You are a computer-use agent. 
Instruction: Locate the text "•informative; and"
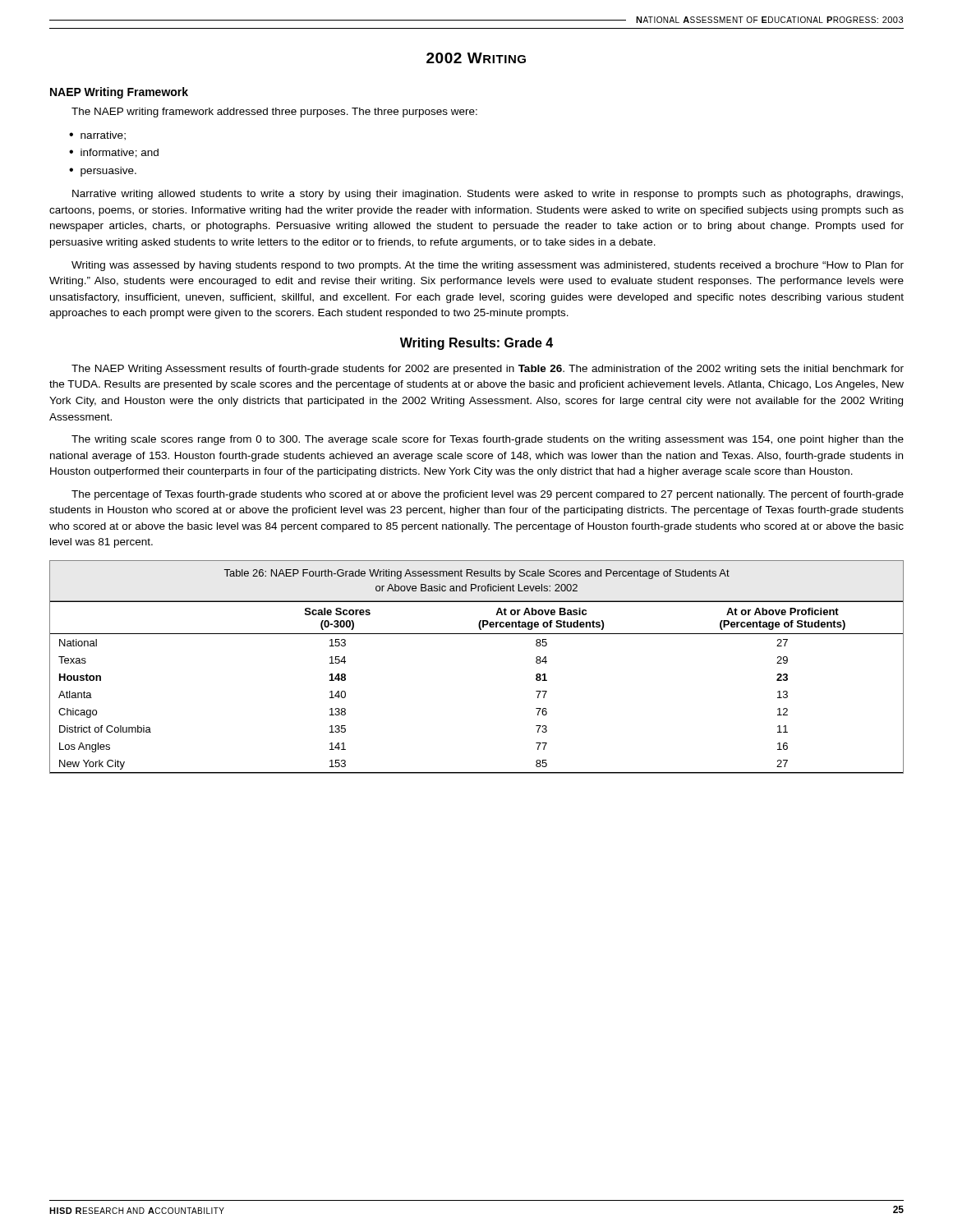(x=114, y=153)
